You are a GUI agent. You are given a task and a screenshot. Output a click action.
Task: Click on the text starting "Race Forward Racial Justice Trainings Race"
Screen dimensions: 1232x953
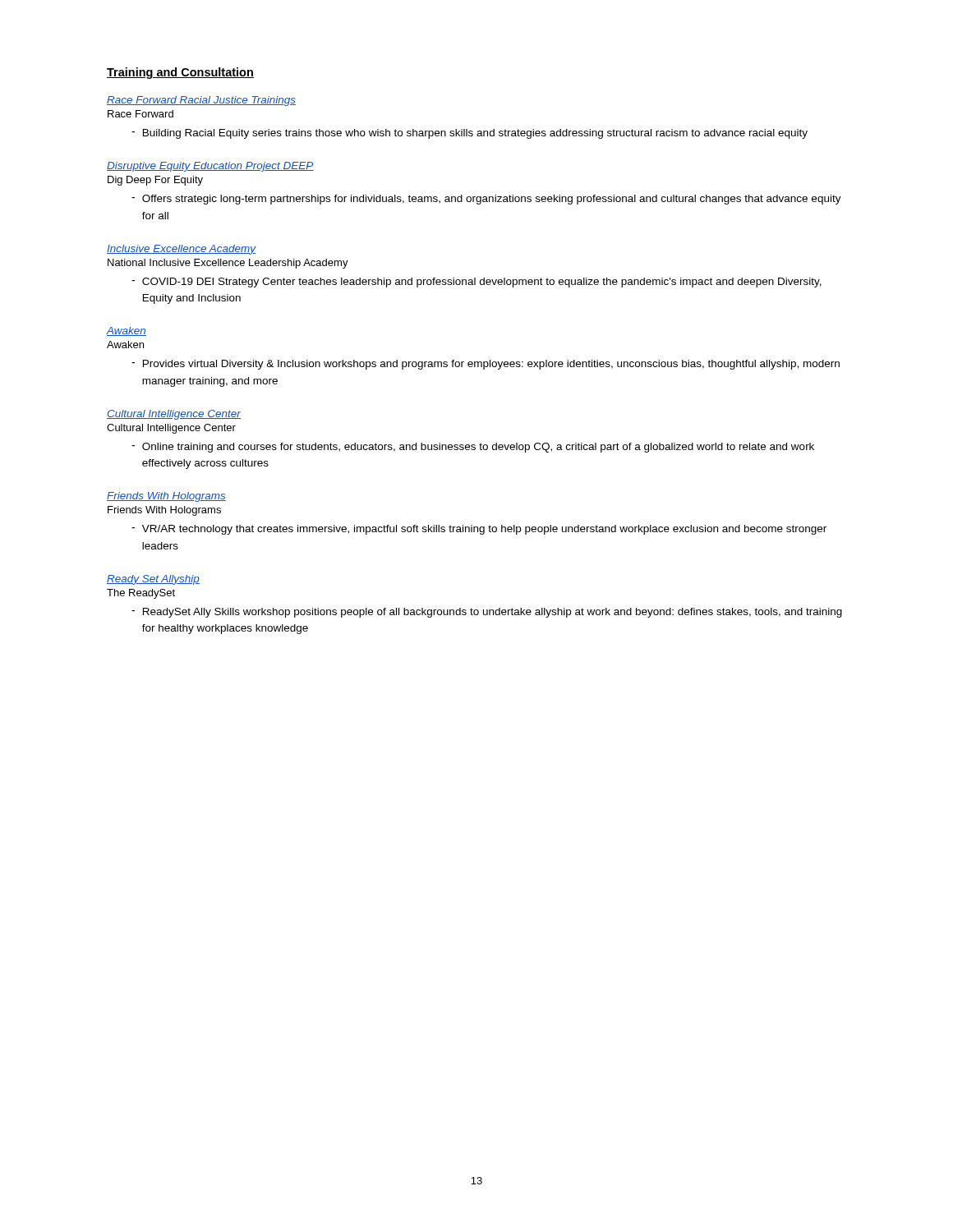pos(201,101)
